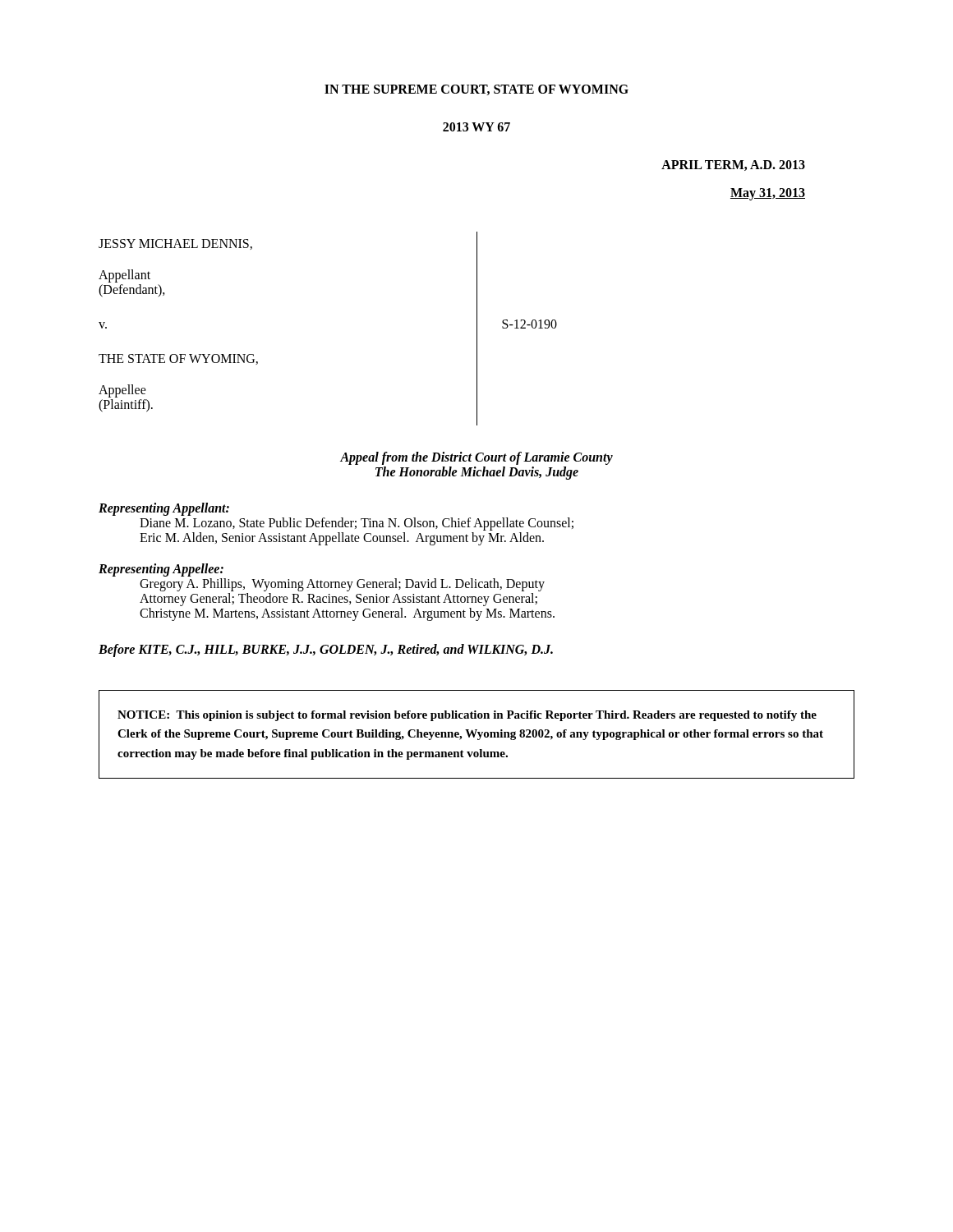This screenshot has width=953, height=1232.
Task: Find "2013 WY 67" on this page
Action: (476, 127)
